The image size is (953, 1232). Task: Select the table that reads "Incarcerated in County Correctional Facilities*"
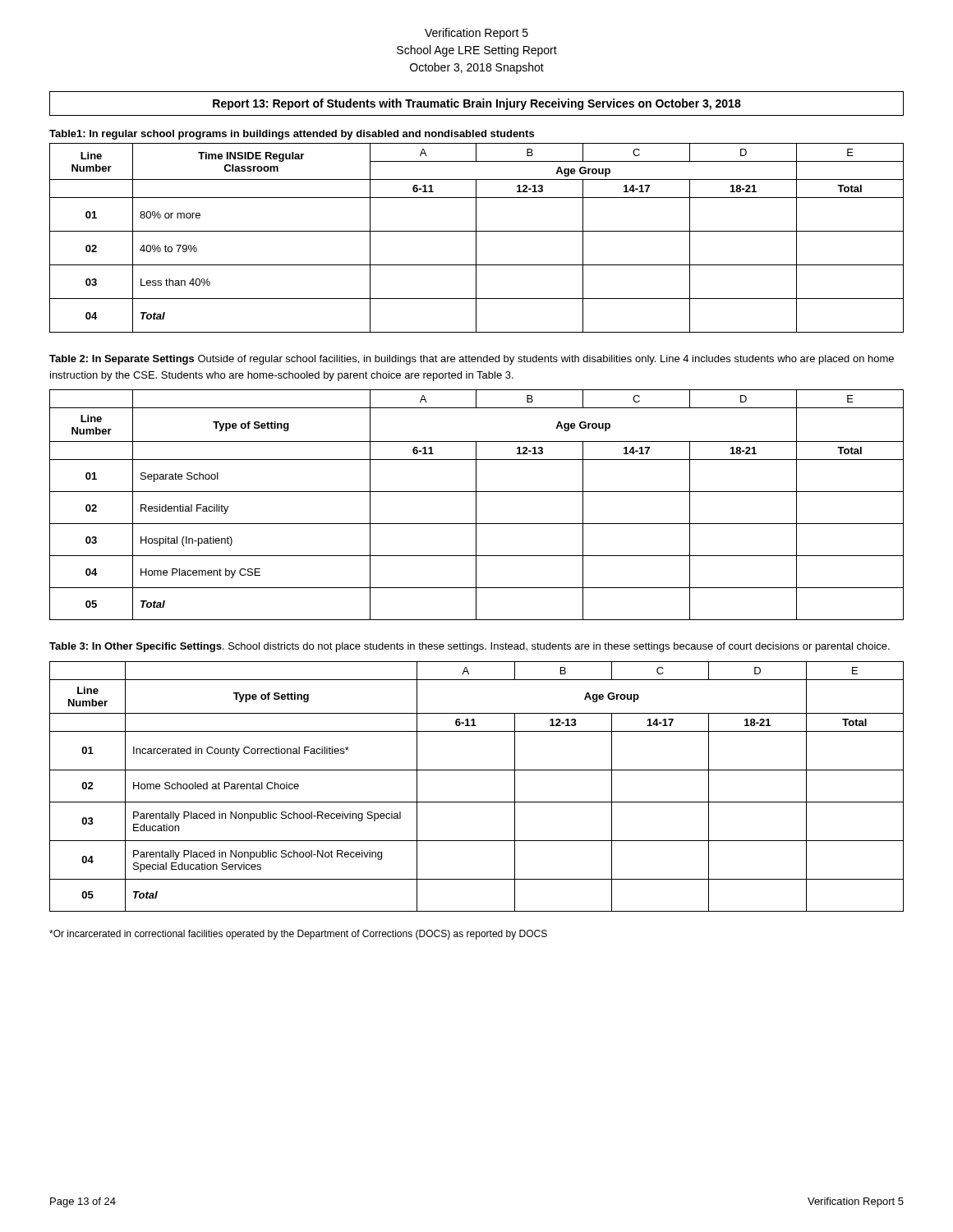coord(476,786)
